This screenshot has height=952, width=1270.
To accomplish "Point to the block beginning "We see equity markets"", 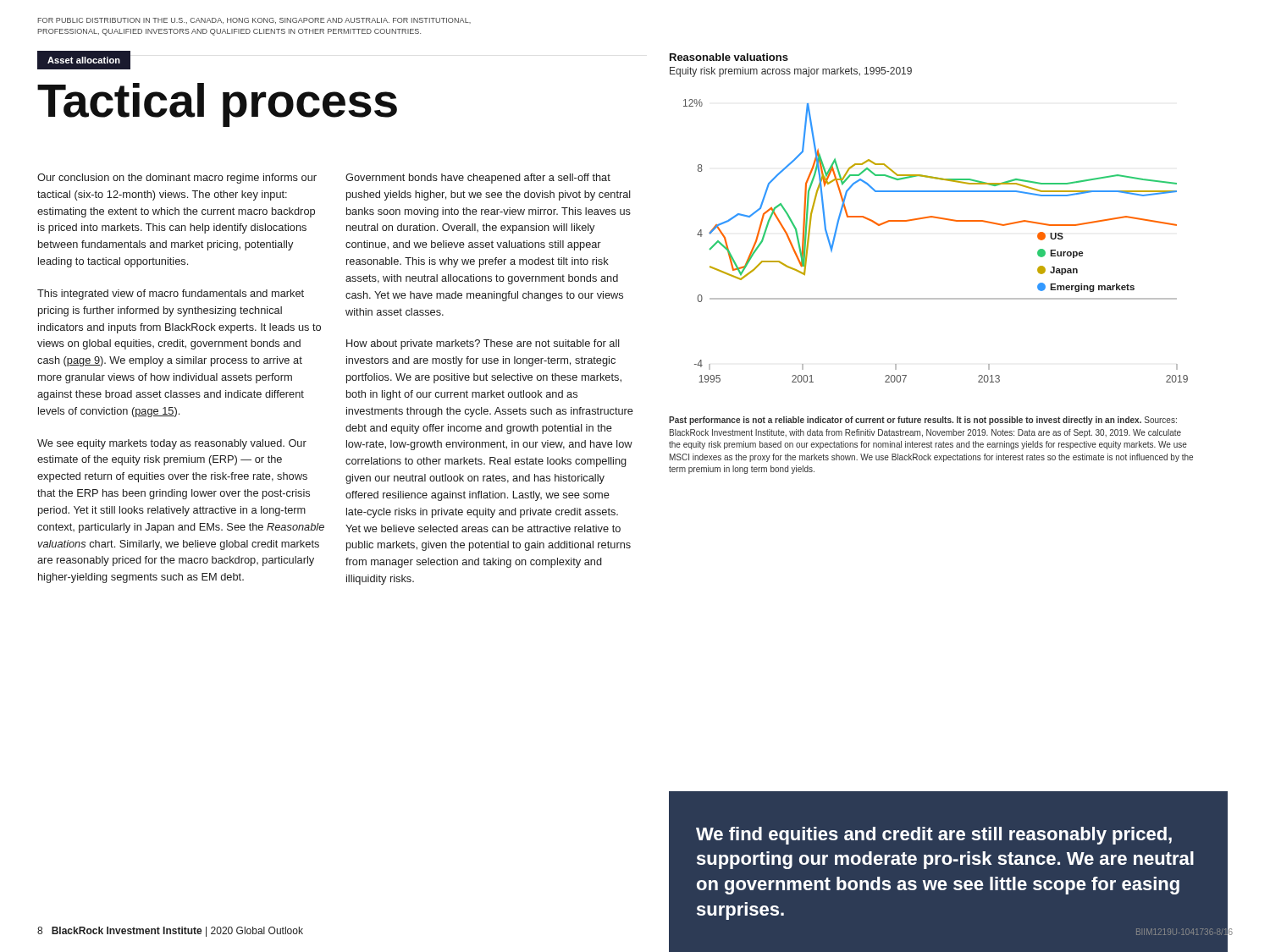I will tap(181, 510).
